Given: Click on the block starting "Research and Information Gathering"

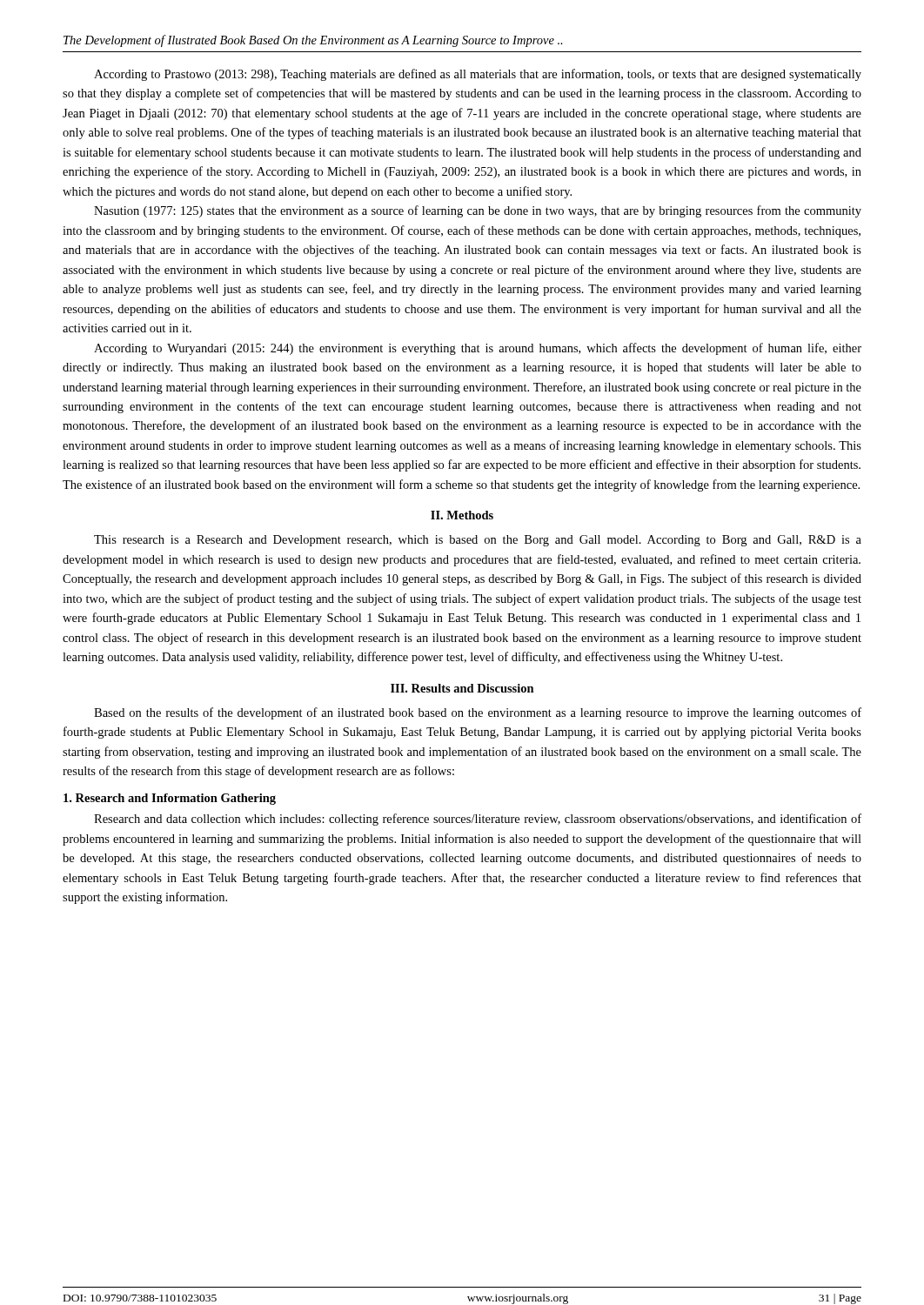Looking at the screenshot, I should pos(169,798).
